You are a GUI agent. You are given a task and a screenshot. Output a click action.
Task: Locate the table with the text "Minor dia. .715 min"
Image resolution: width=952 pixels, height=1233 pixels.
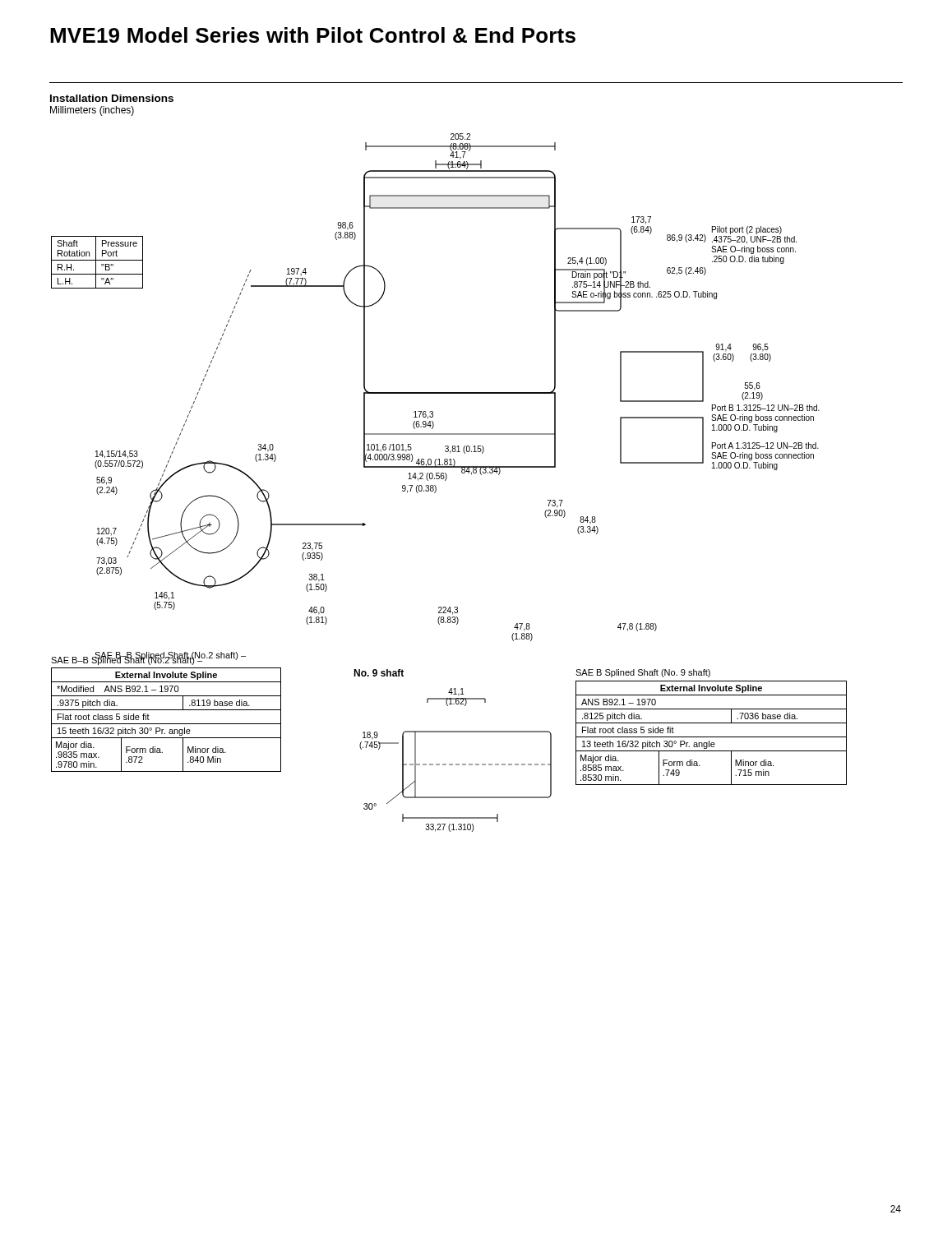(711, 733)
